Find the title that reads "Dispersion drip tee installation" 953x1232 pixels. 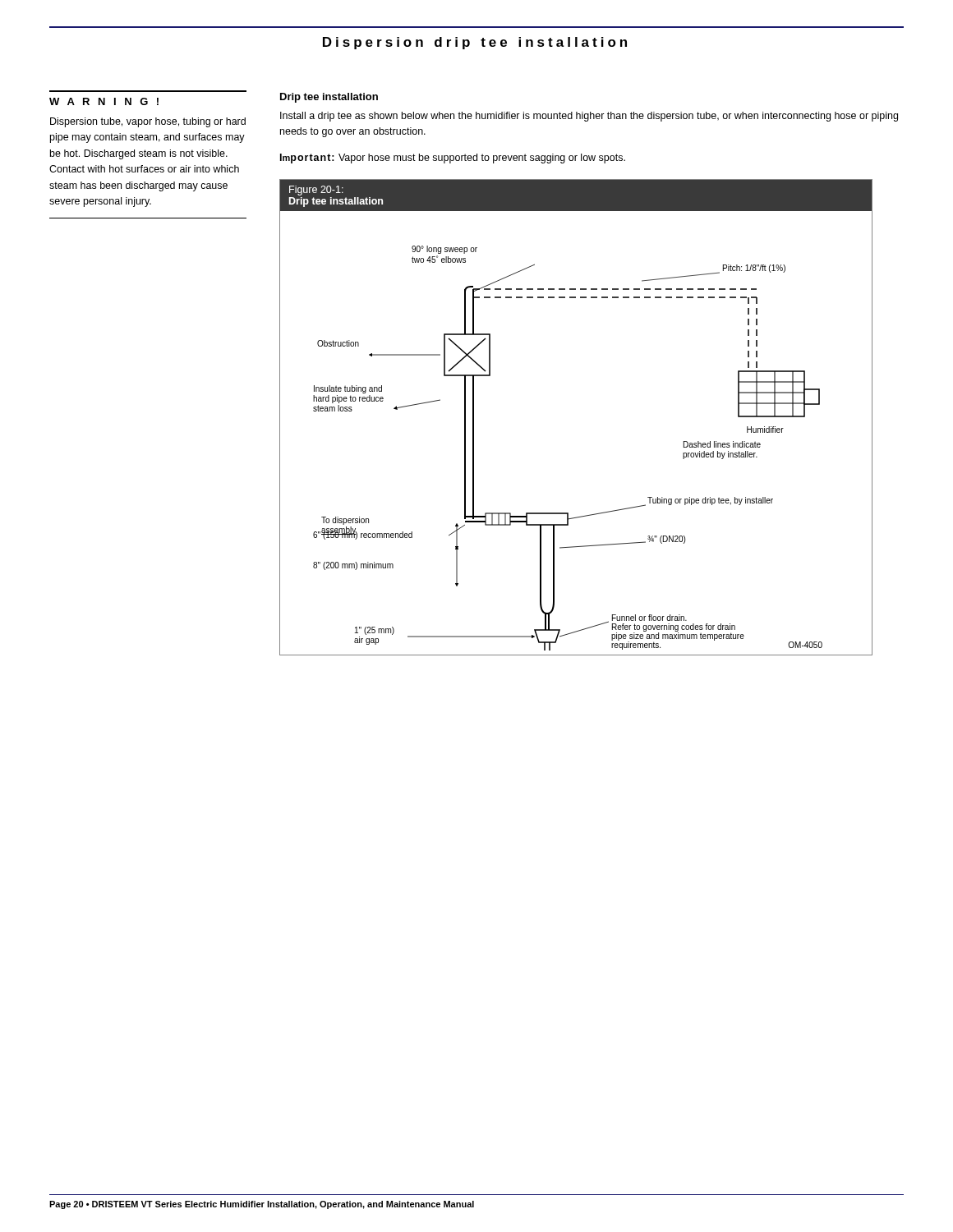[476, 42]
